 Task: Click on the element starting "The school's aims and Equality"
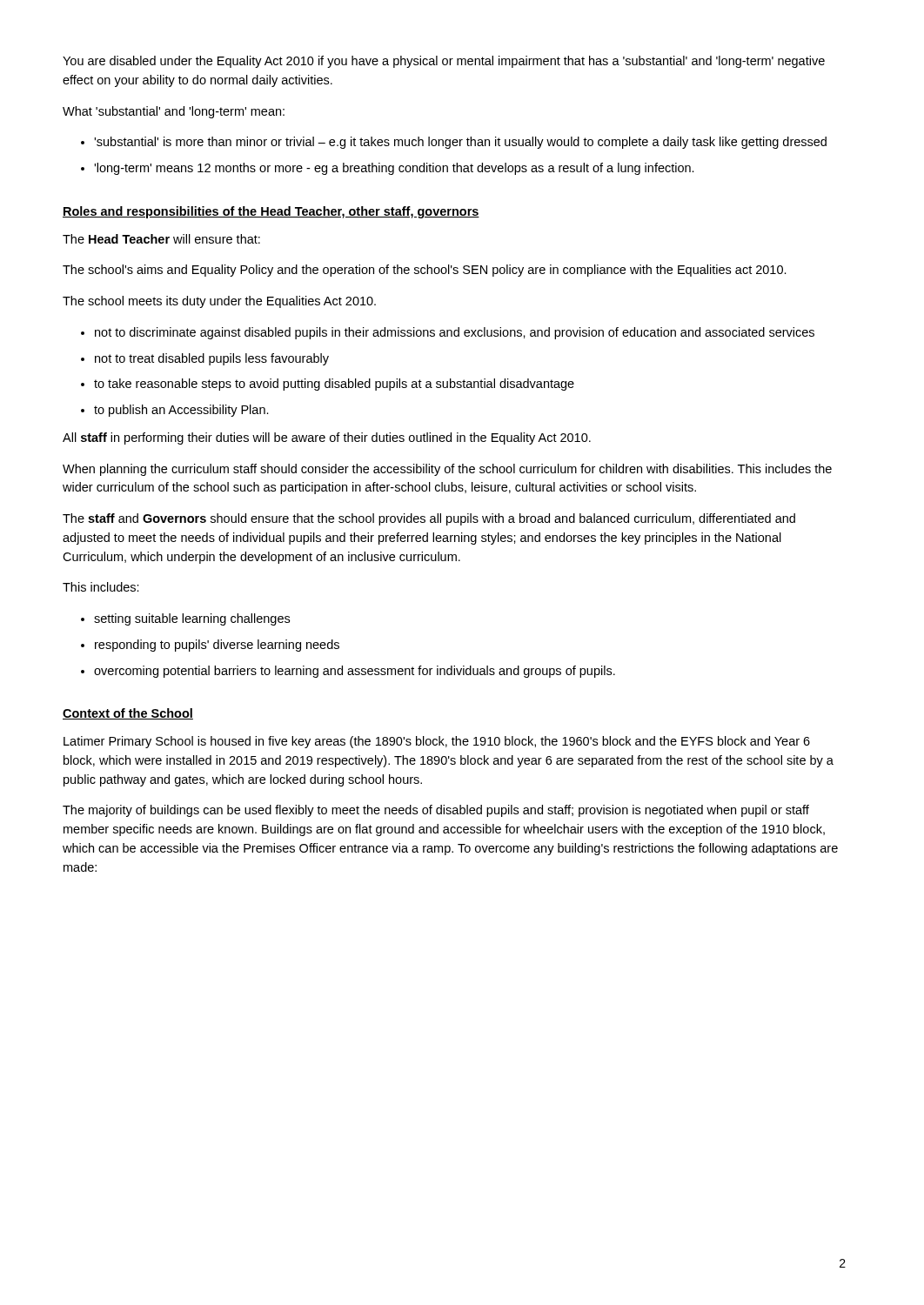point(425,270)
